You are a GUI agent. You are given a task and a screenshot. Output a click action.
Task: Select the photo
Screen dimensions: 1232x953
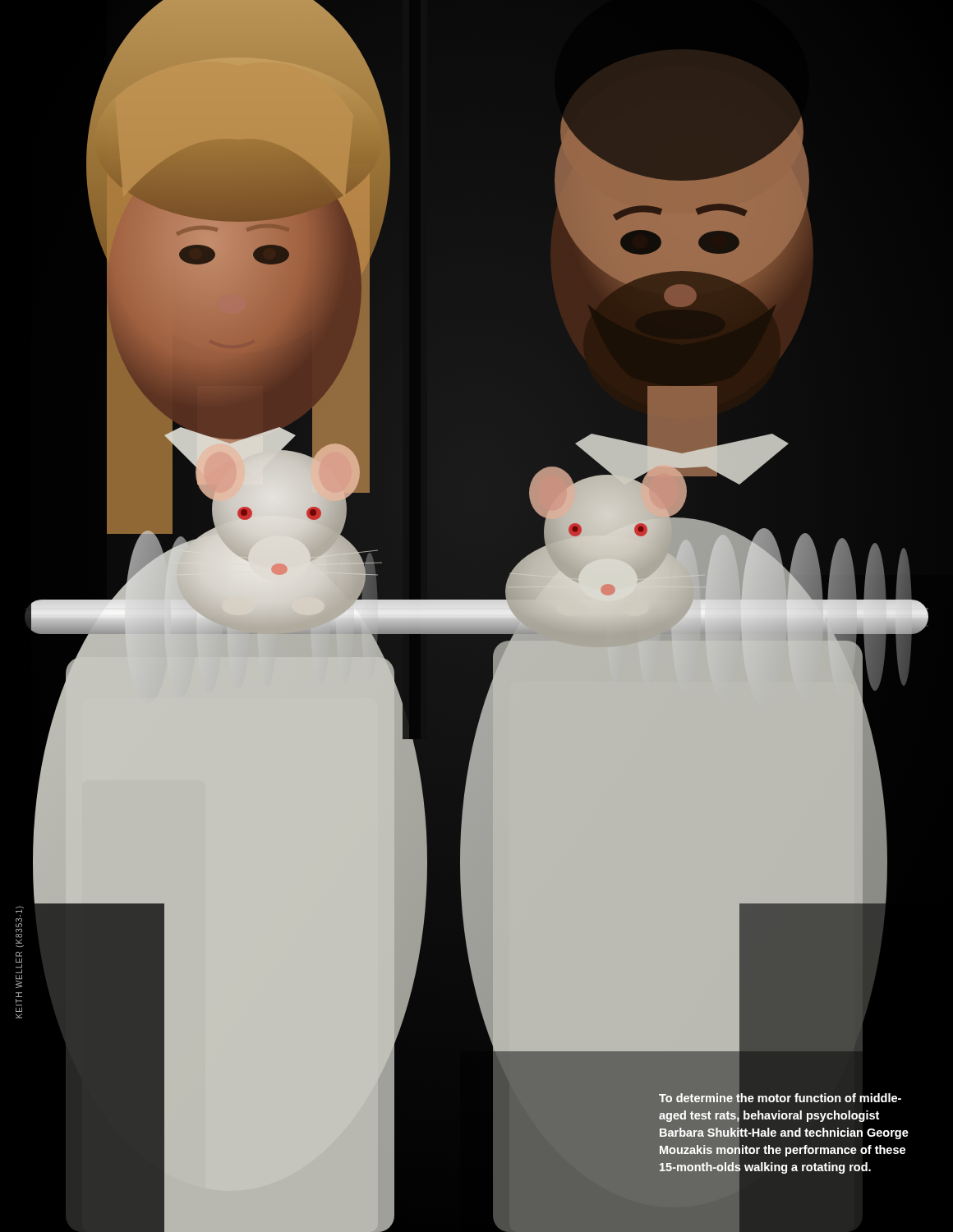(x=476, y=616)
